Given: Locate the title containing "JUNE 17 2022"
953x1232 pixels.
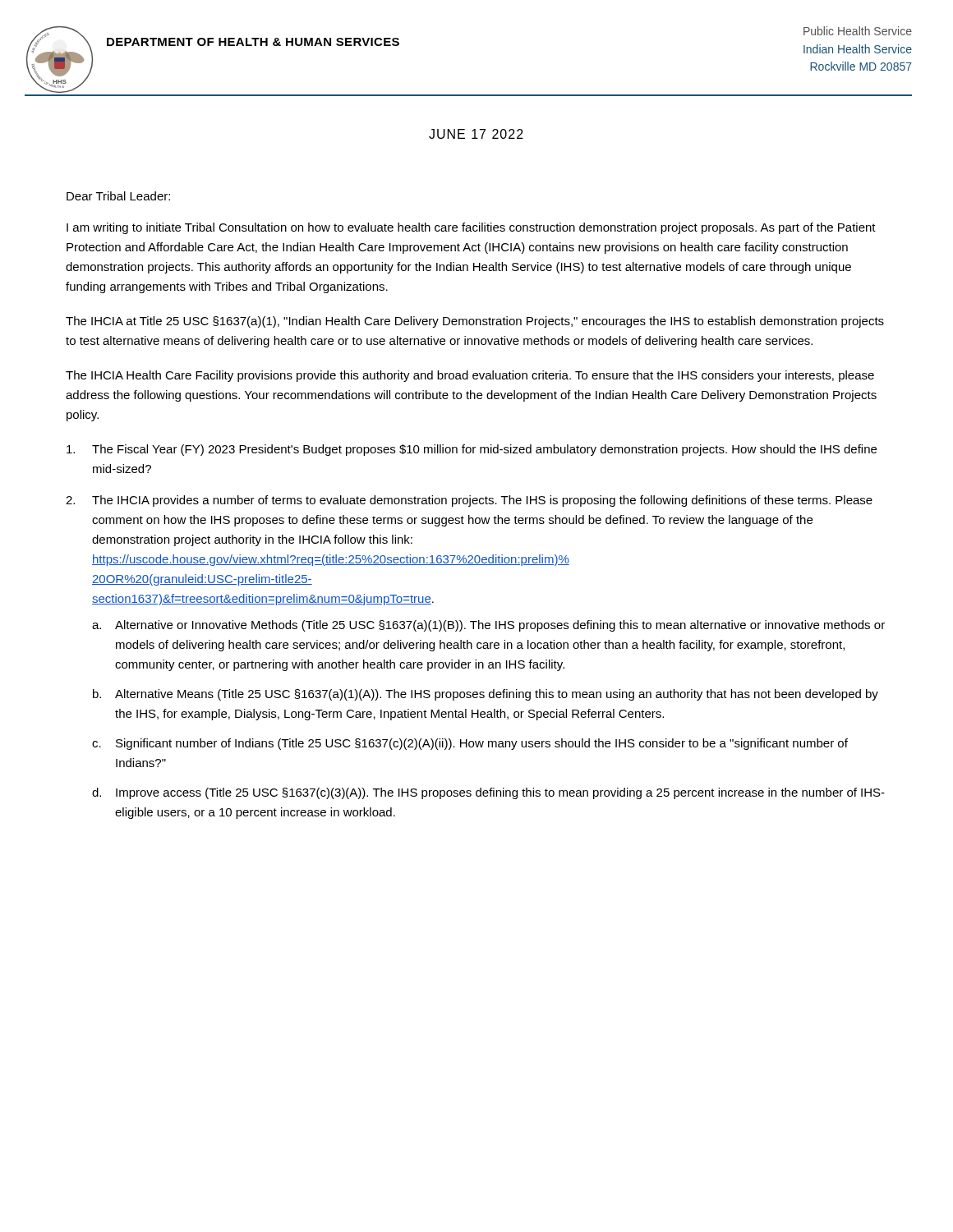Looking at the screenshot, I should 476,134.
